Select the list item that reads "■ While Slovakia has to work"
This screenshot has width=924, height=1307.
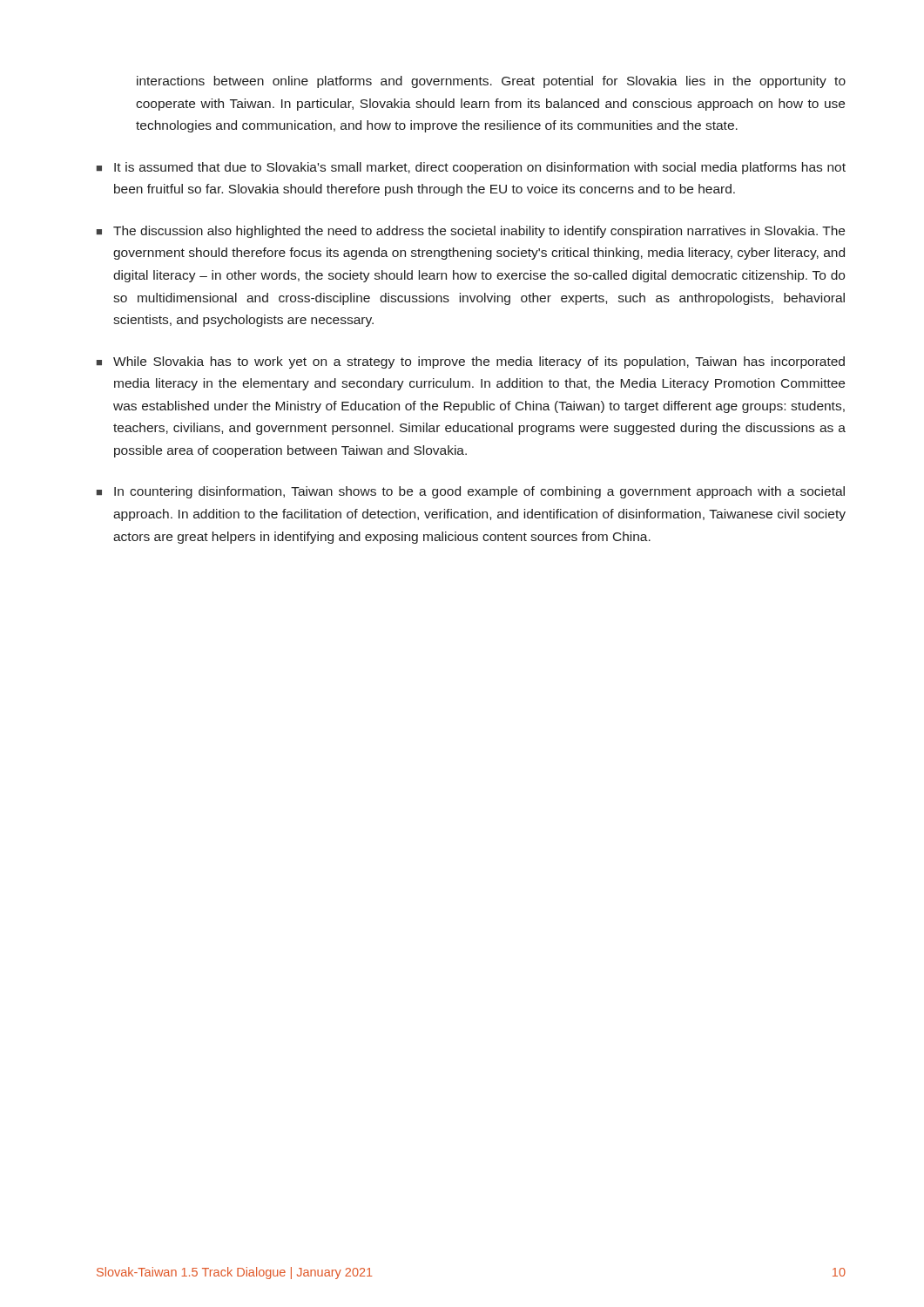471,406
